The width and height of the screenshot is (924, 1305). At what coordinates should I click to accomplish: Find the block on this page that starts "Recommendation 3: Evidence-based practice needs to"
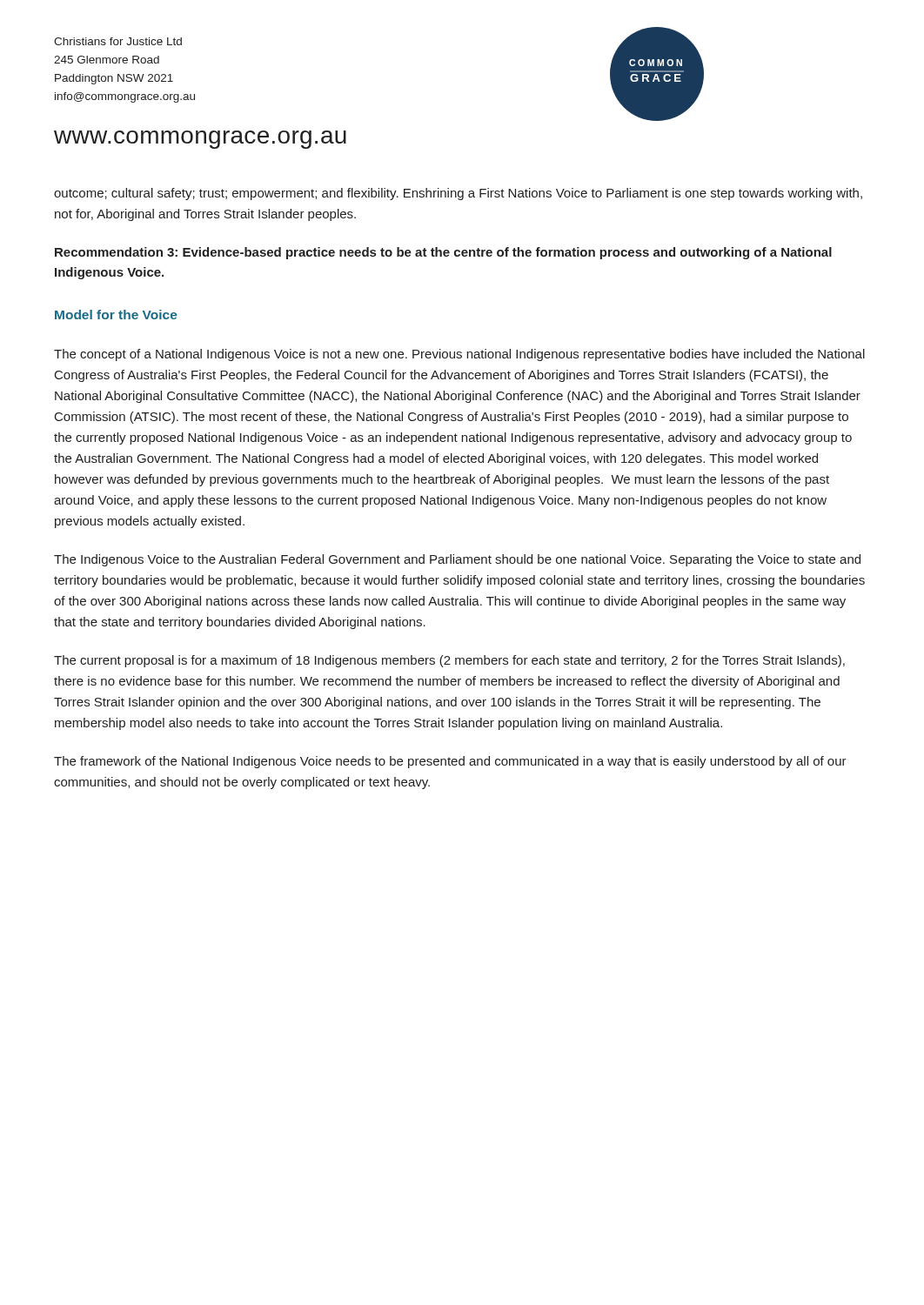[443, 262]
